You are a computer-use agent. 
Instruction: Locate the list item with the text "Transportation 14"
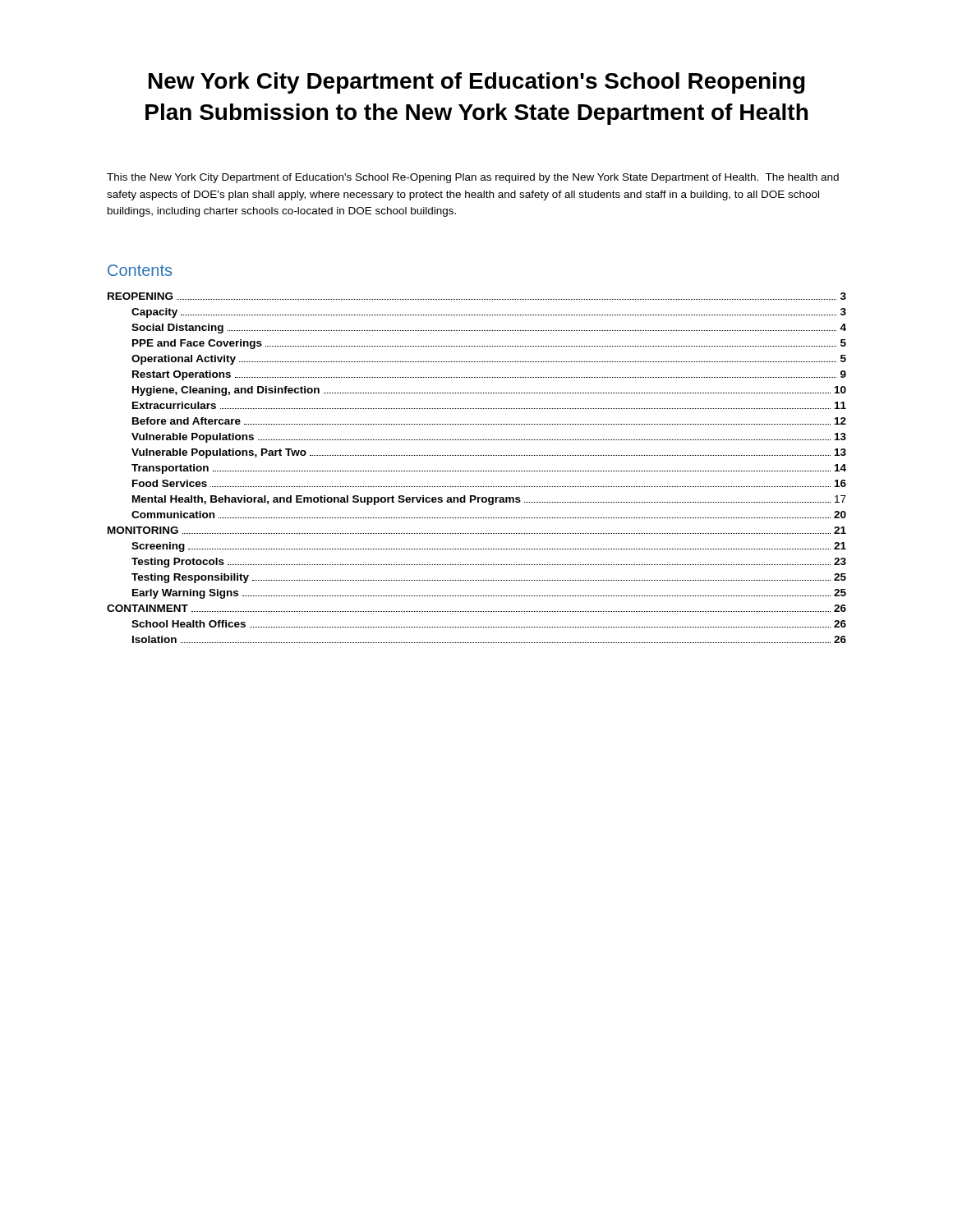coord(489,468)
